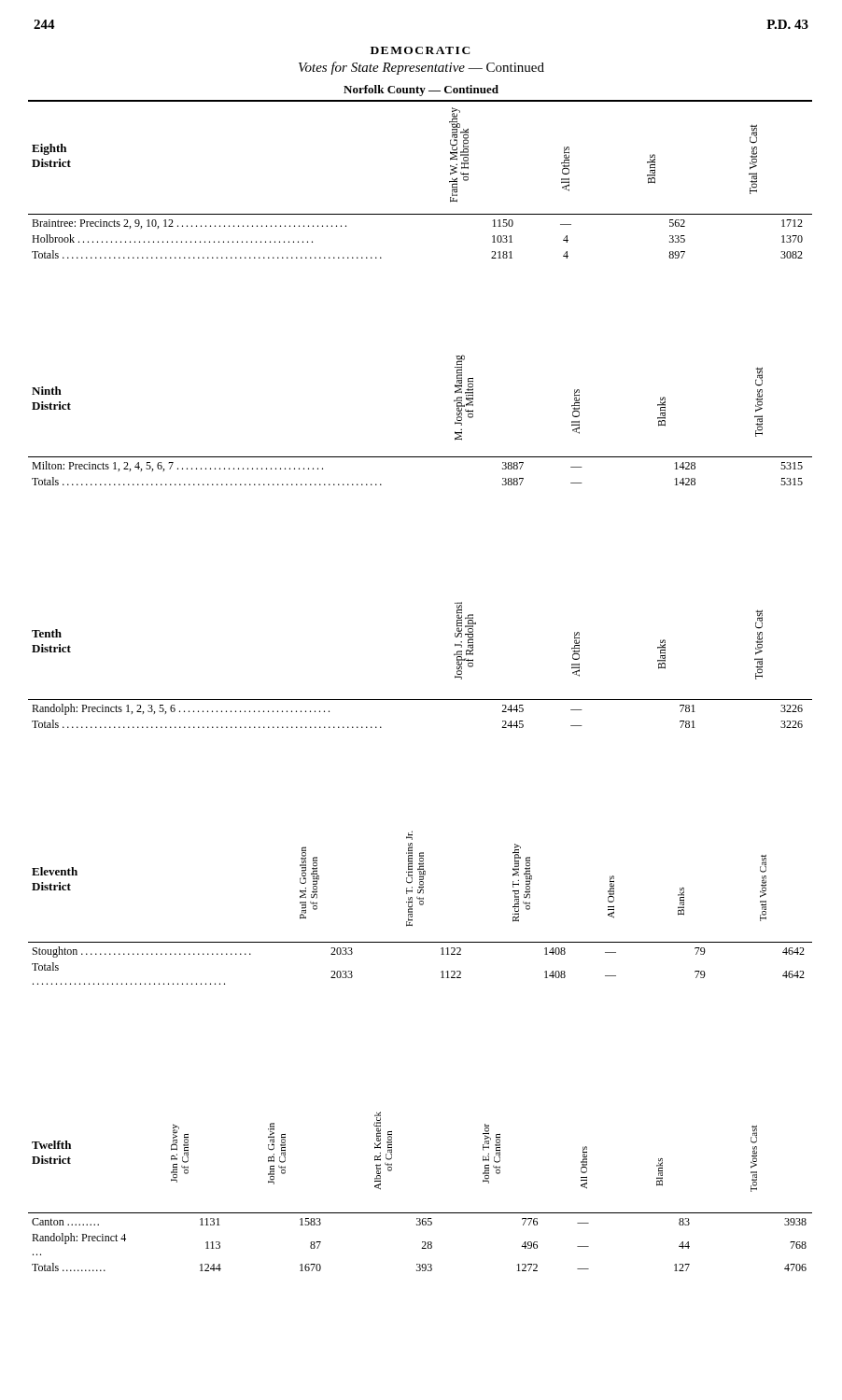Find the table that mentions "Ninth"
Viewport: 842px width, 1400px height.
(420, 418)
